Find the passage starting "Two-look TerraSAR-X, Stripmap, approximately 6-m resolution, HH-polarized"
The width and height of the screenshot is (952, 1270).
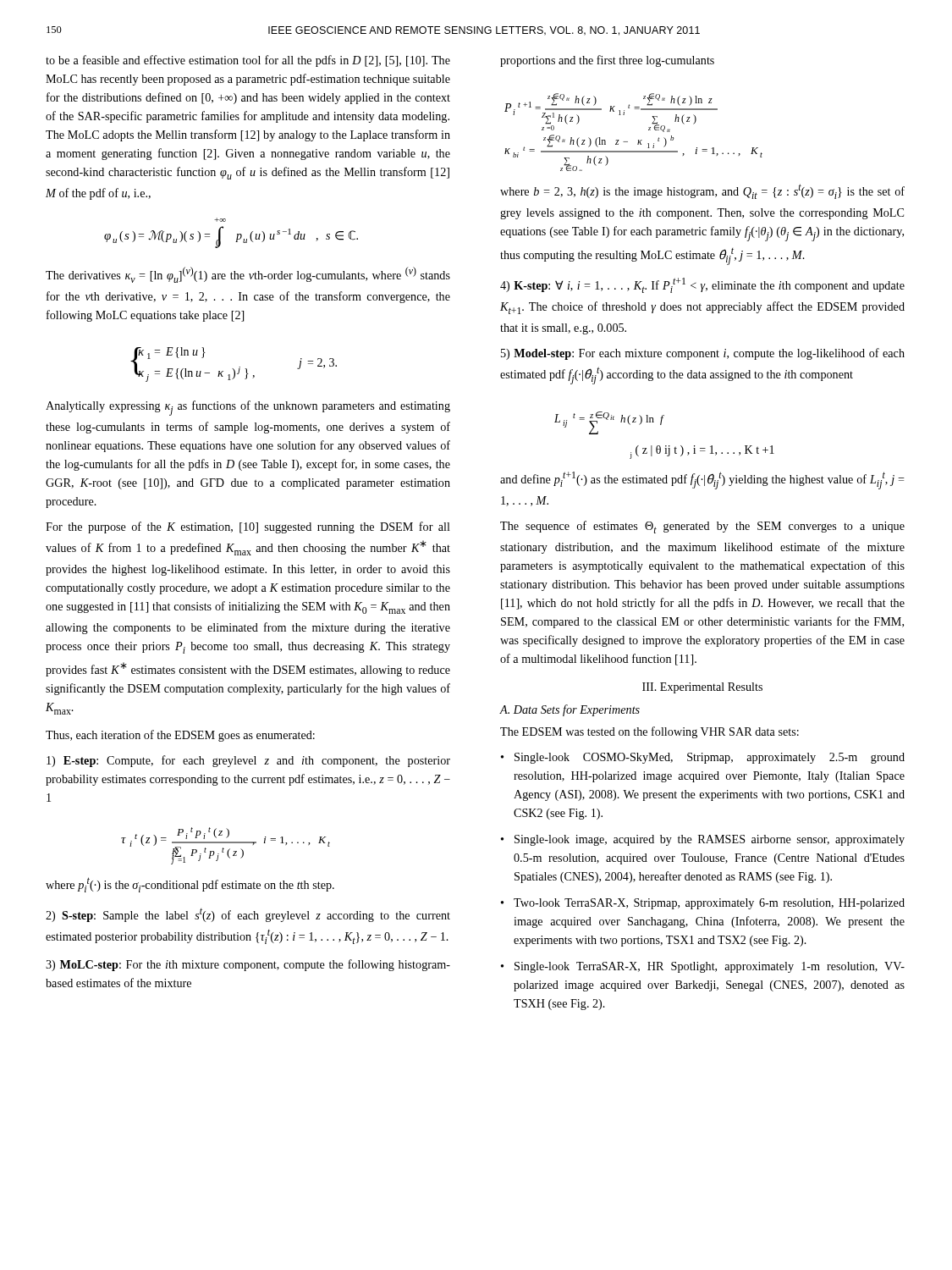point(709,921)
